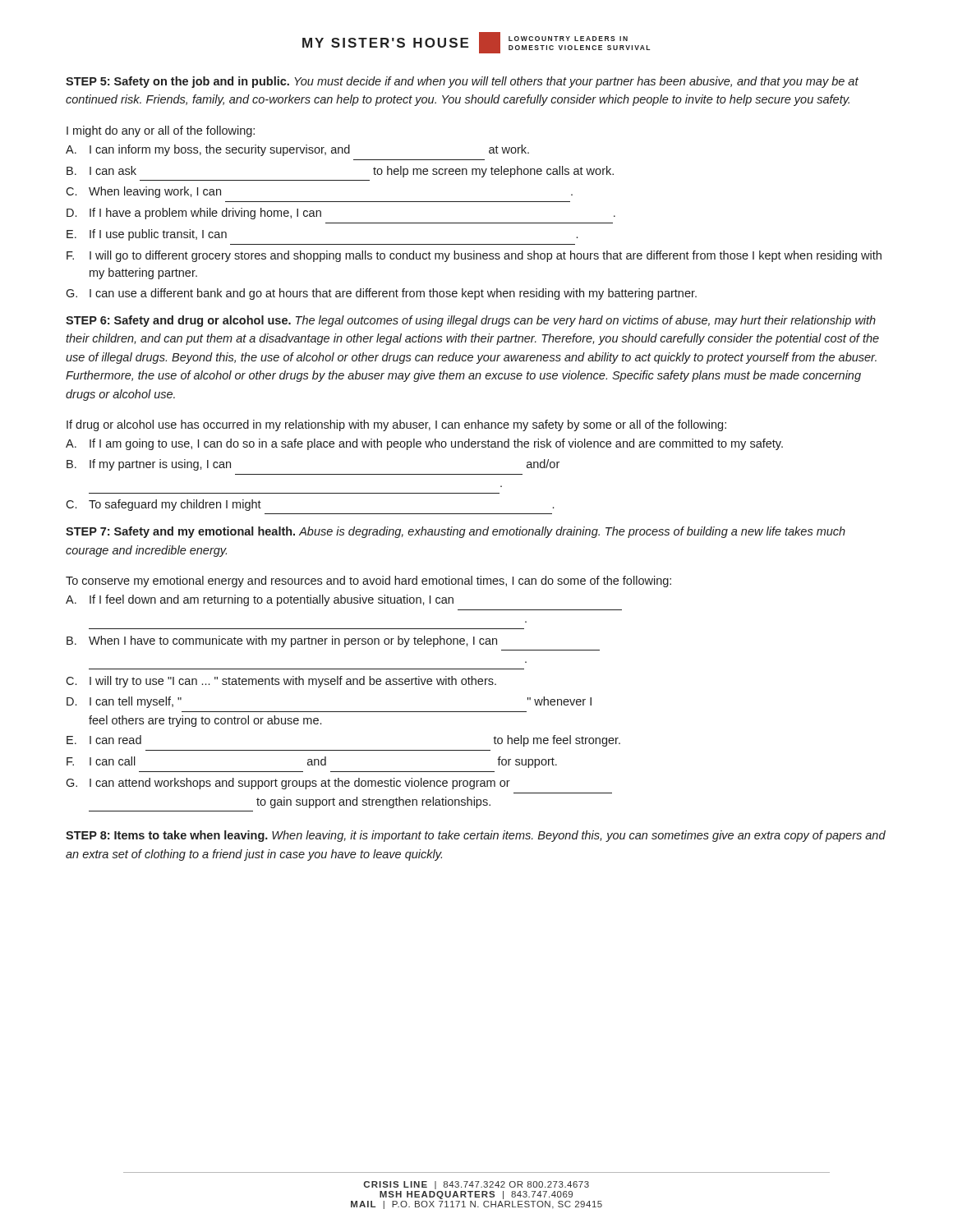Find the list item that reads "A. If I feel down and am"
953x1232 pixels.
pos(344,610)
